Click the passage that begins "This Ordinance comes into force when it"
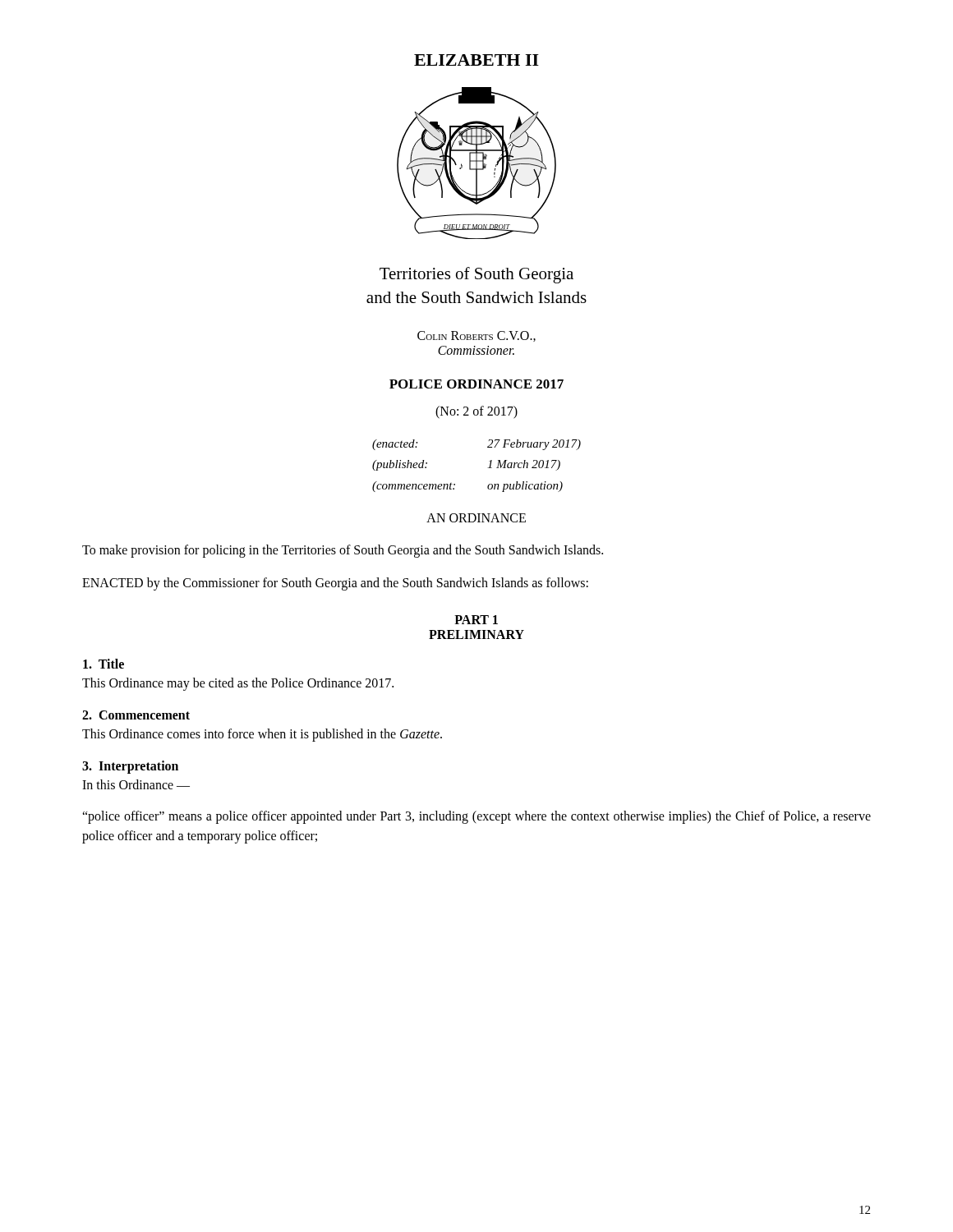This screenshot has height=1232, width=953. (263, 734)
